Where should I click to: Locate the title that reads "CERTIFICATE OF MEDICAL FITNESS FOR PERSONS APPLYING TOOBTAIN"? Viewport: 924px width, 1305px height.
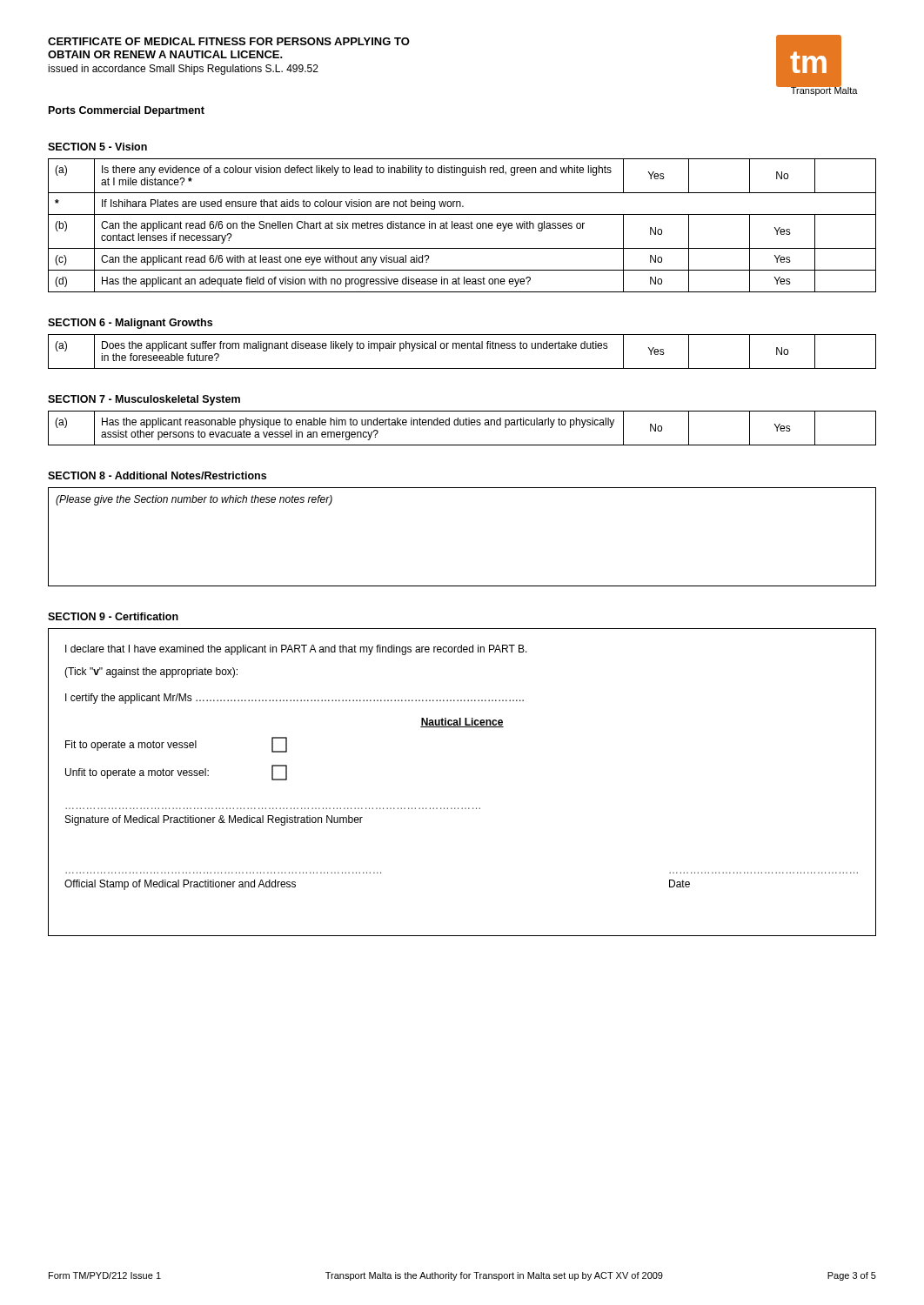229,55
